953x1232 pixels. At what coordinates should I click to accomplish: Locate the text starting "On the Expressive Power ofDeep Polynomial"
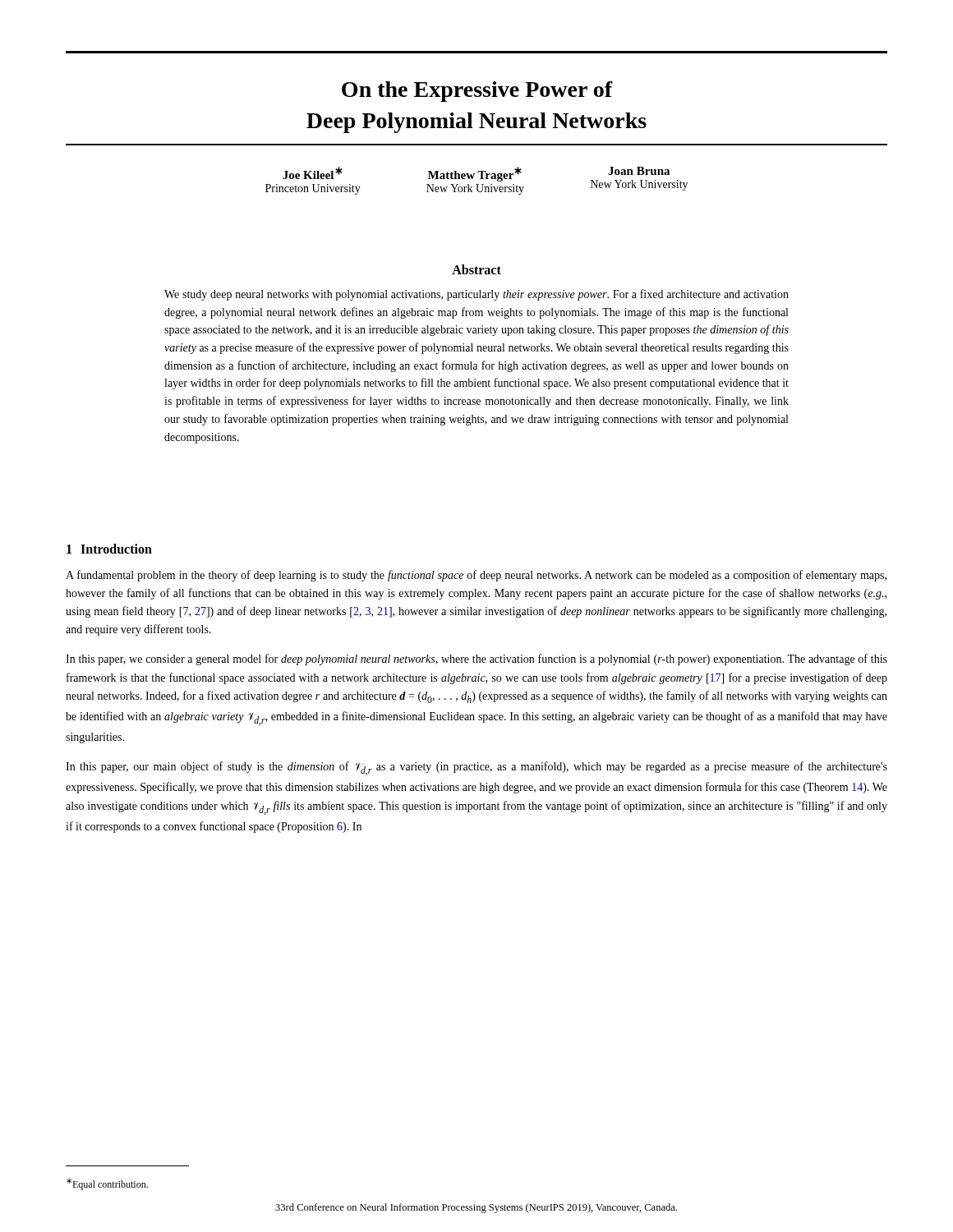click(476, 100)
